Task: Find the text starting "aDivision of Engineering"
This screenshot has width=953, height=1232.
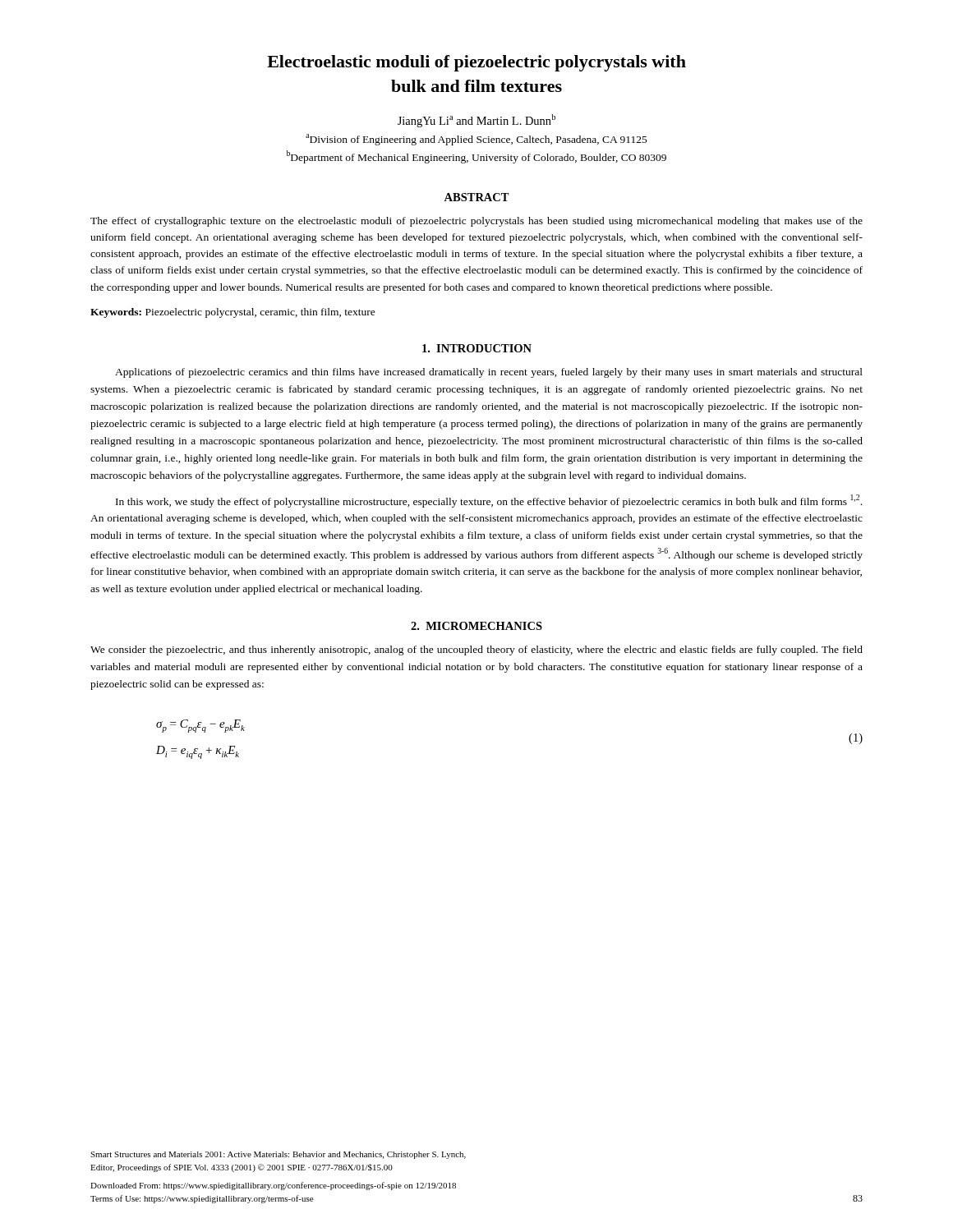Action: coord(476,147)
